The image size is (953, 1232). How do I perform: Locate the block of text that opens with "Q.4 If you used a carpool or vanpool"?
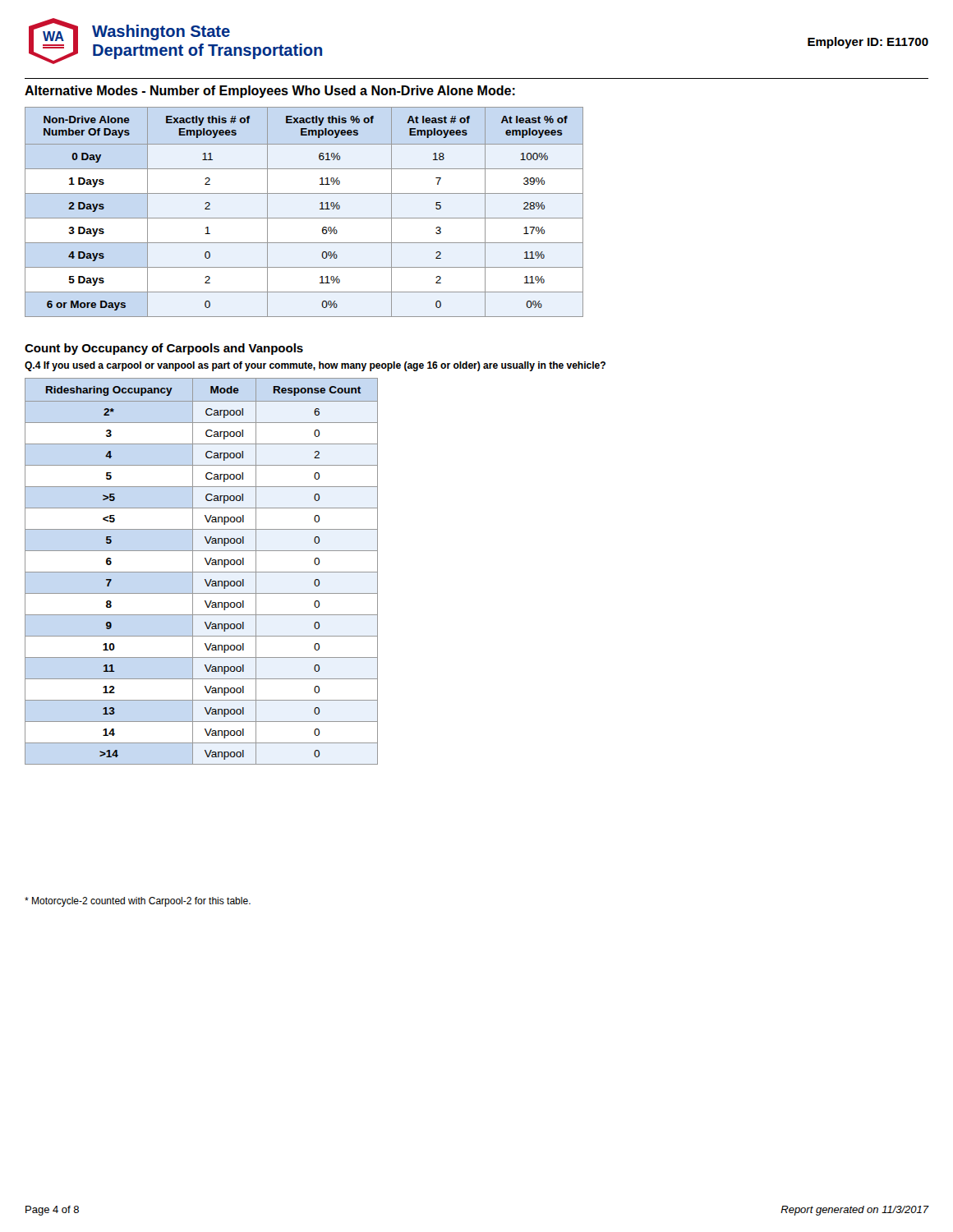[315, 365]
